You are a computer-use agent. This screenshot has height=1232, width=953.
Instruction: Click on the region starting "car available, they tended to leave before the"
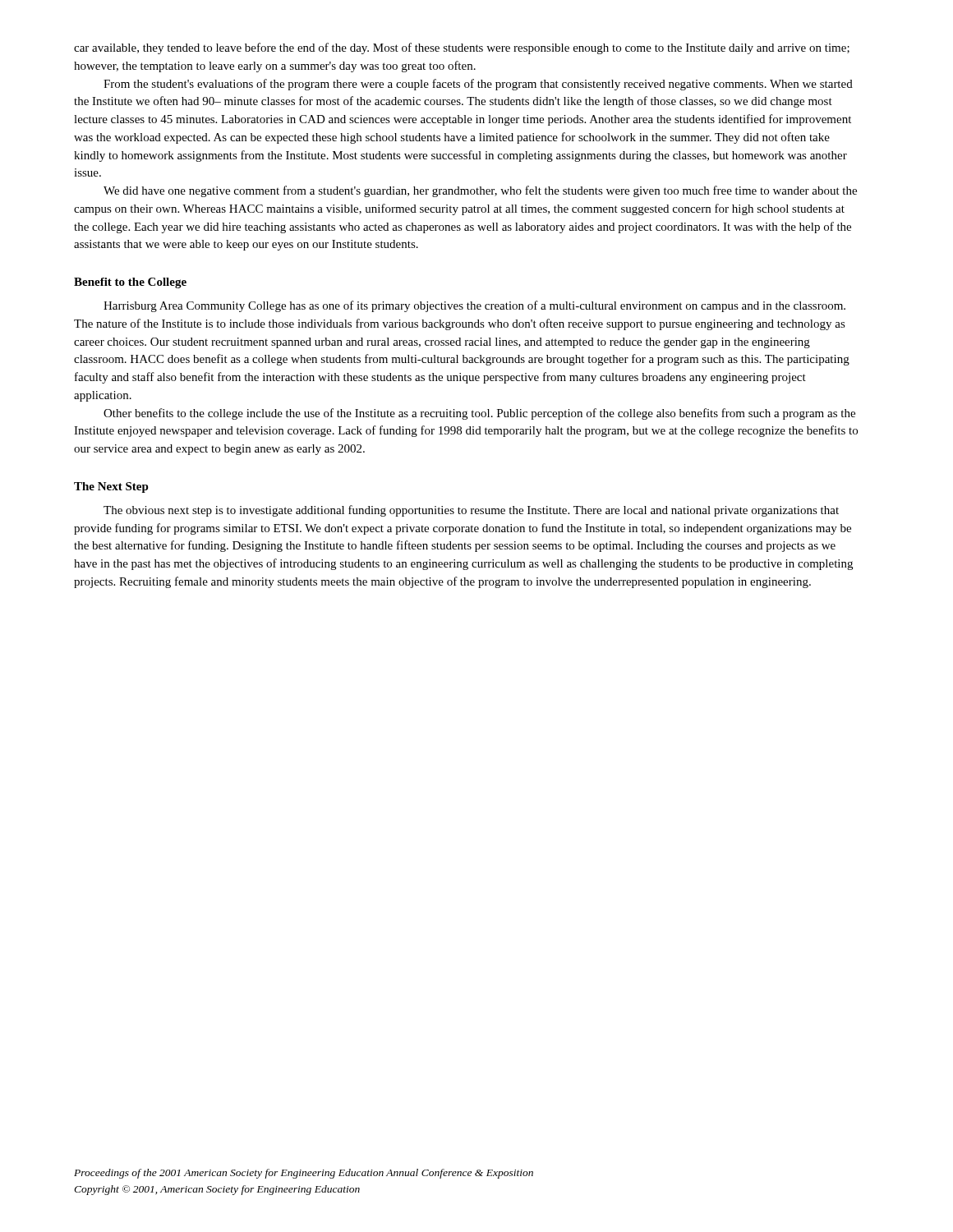(x=466, y=147)
